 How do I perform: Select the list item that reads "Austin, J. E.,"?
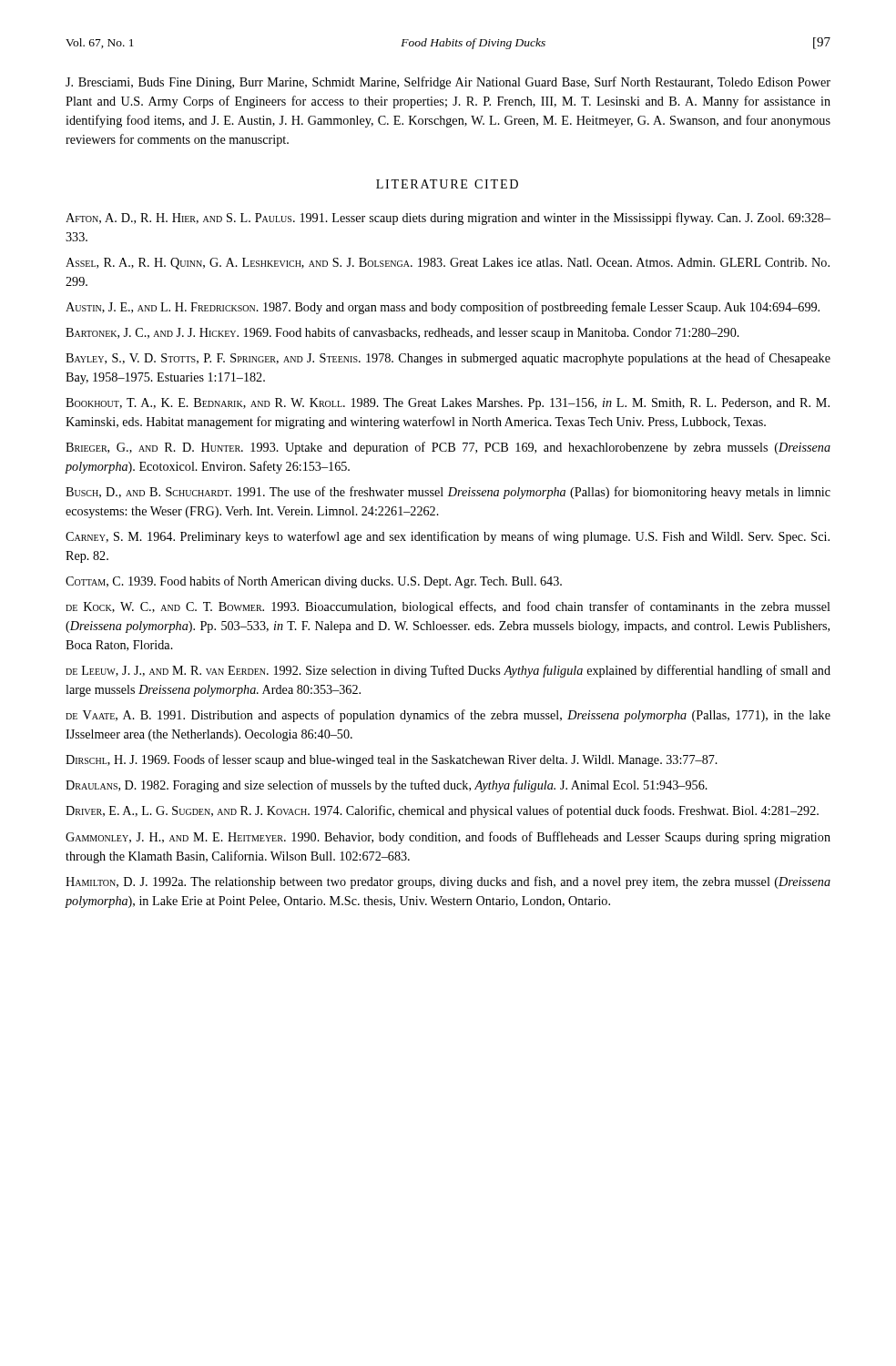448,307
